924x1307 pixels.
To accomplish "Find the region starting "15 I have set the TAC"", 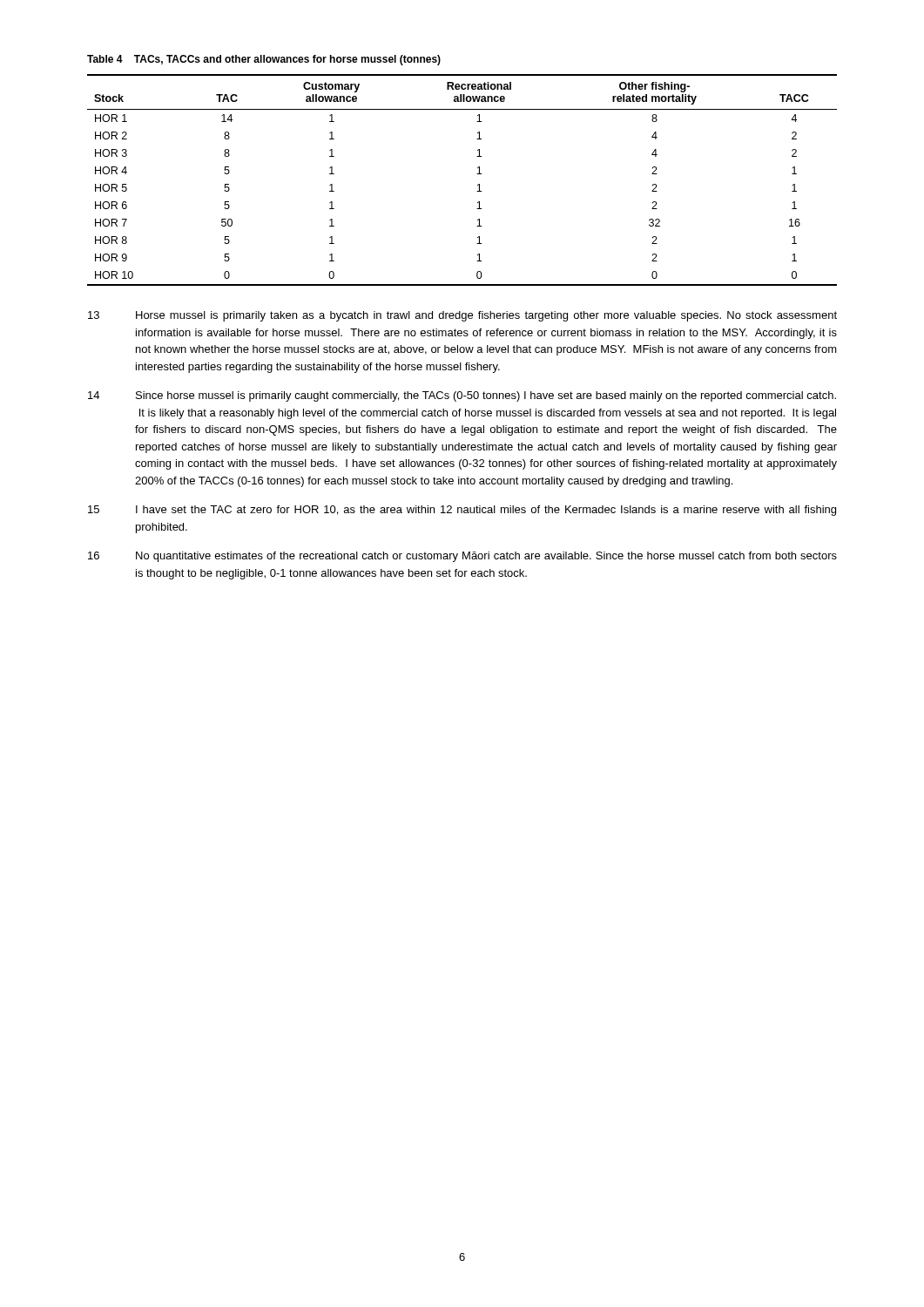I will [x=462, y=518].
